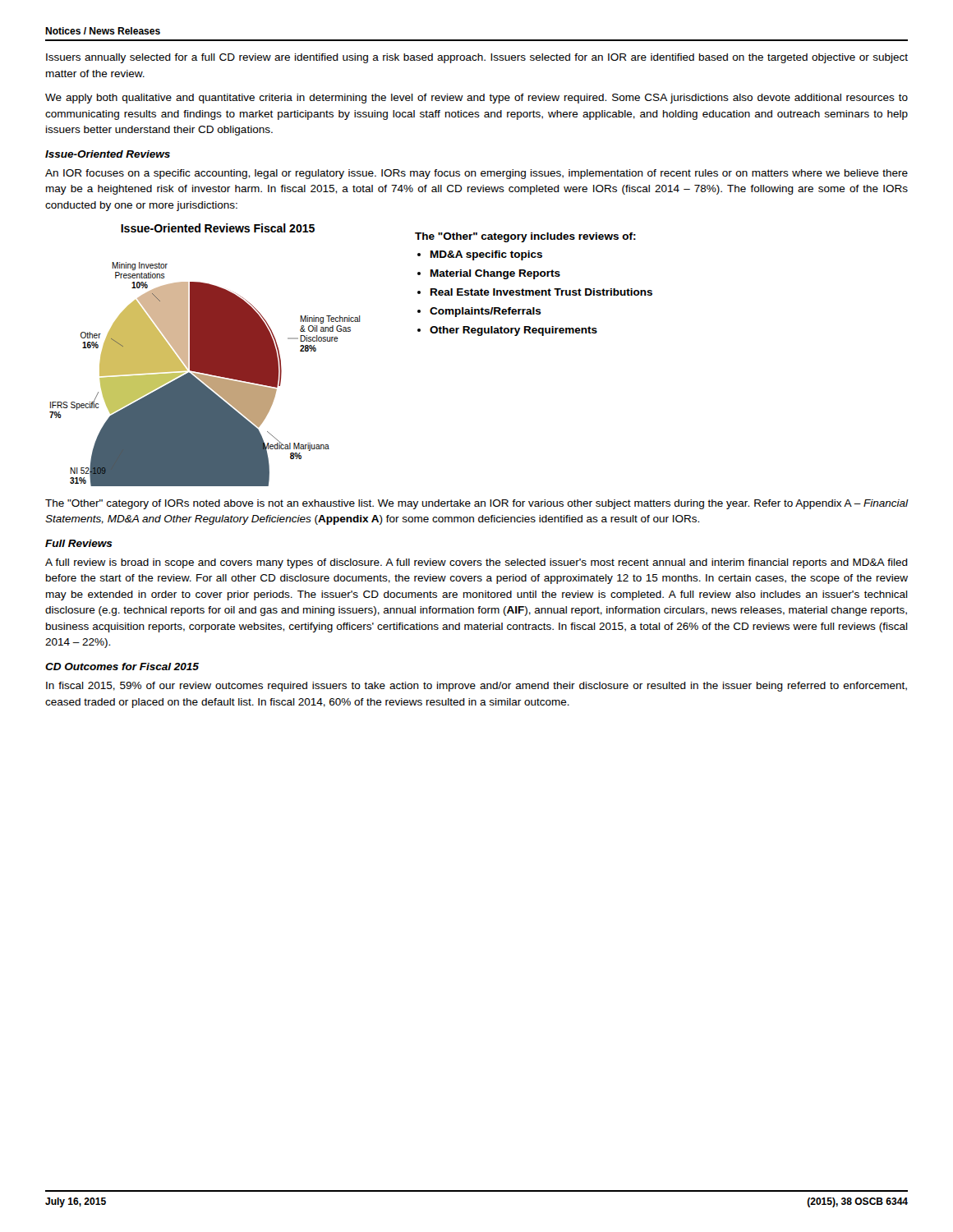Point to the block beginning "An IOR focuses"

tap(476, 189)
